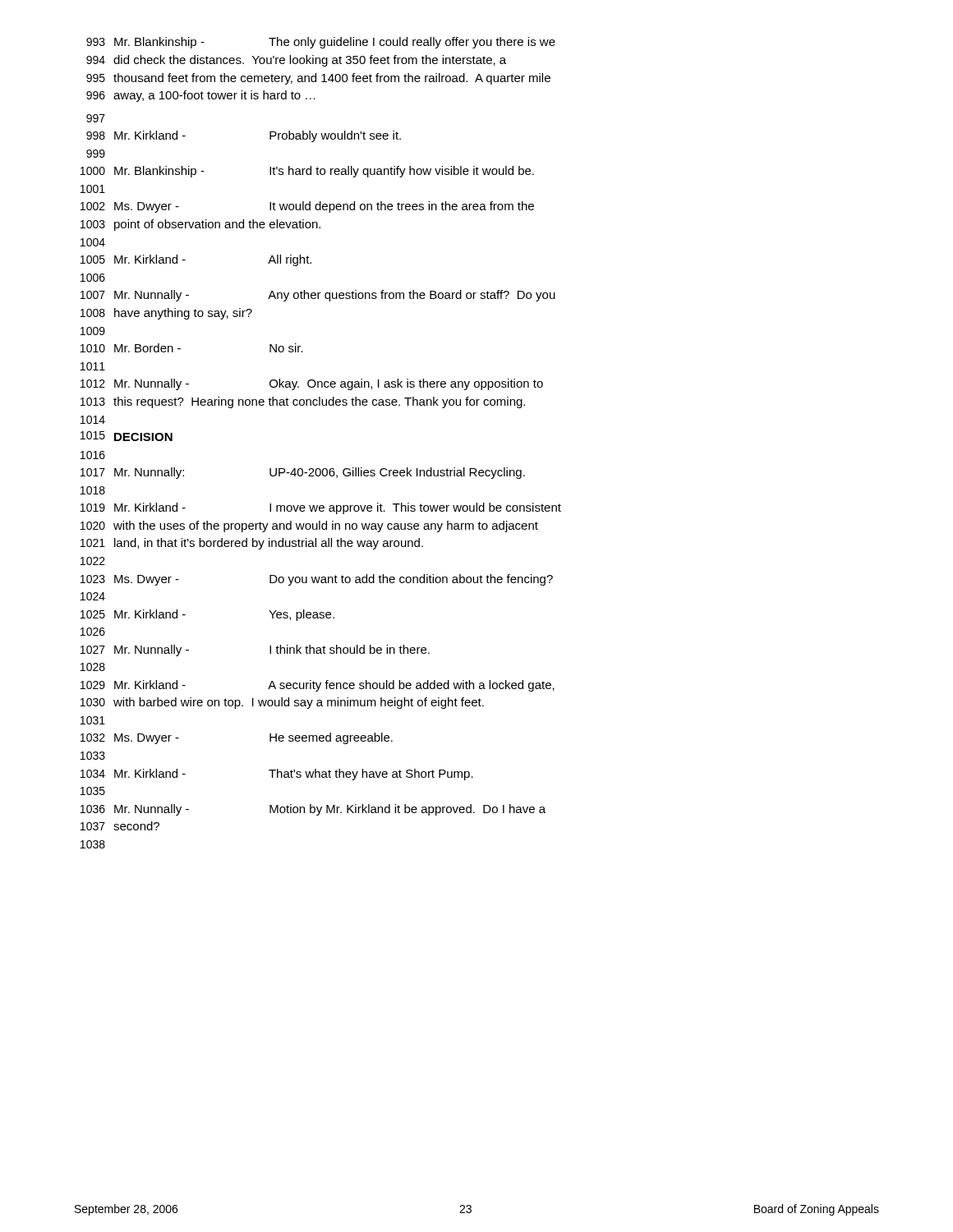Where does it say "998 Mr. Kirkland - Probably wouldn't see it."?

(x=138, y=136)
